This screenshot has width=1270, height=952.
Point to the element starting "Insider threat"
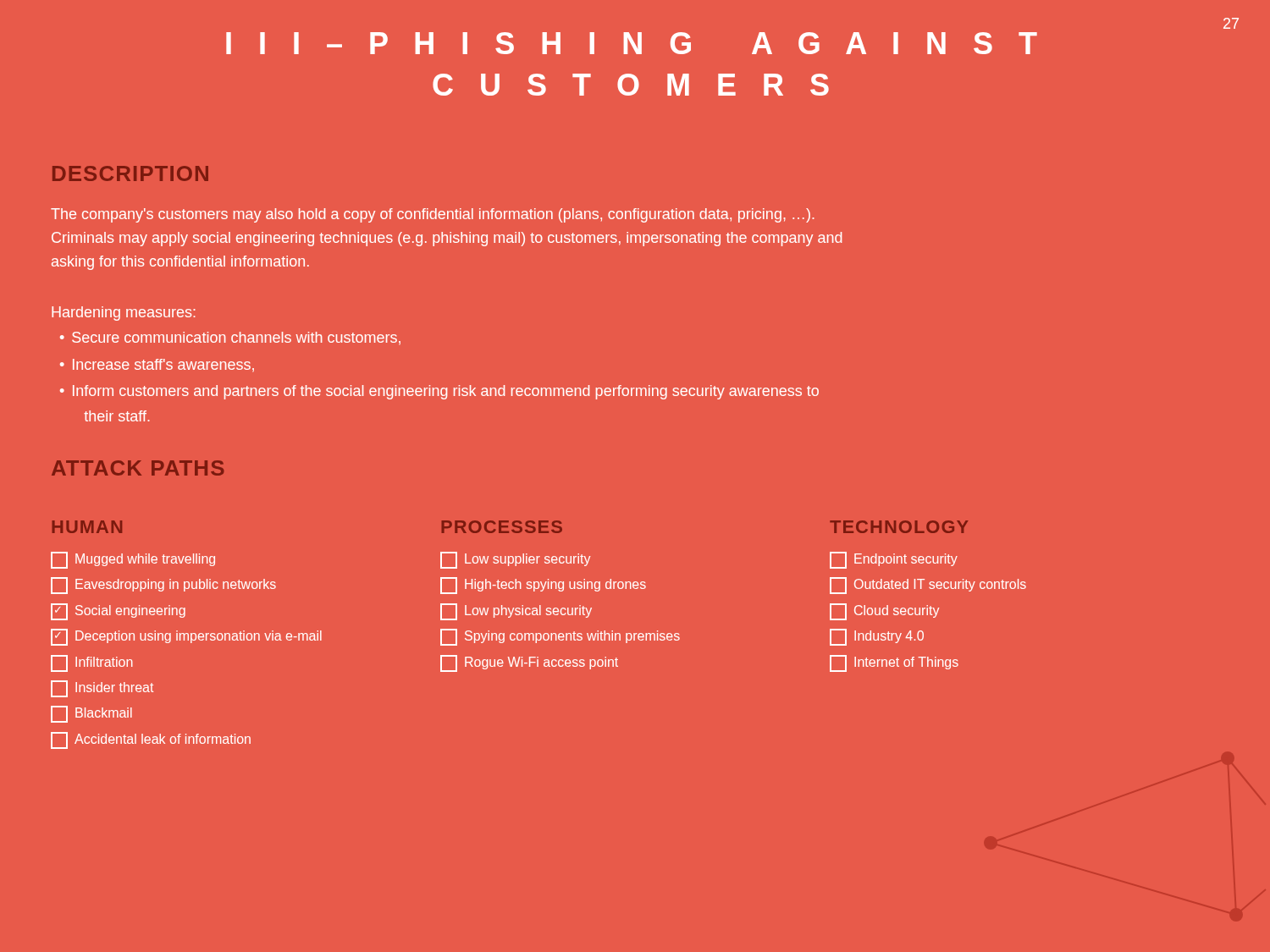(x=102, y=689)
